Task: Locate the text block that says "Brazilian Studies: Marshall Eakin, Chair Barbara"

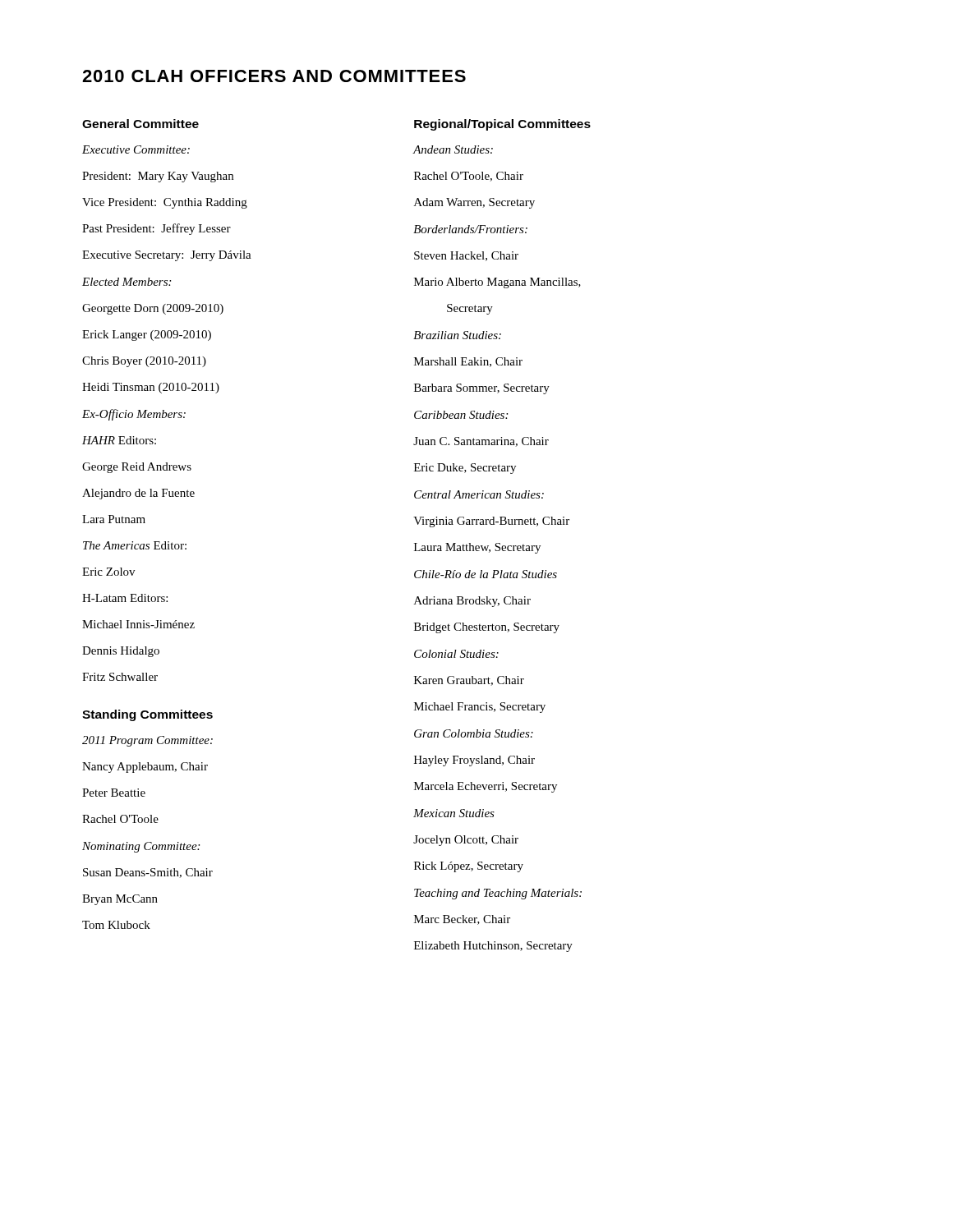Action: tap(457, 335)
